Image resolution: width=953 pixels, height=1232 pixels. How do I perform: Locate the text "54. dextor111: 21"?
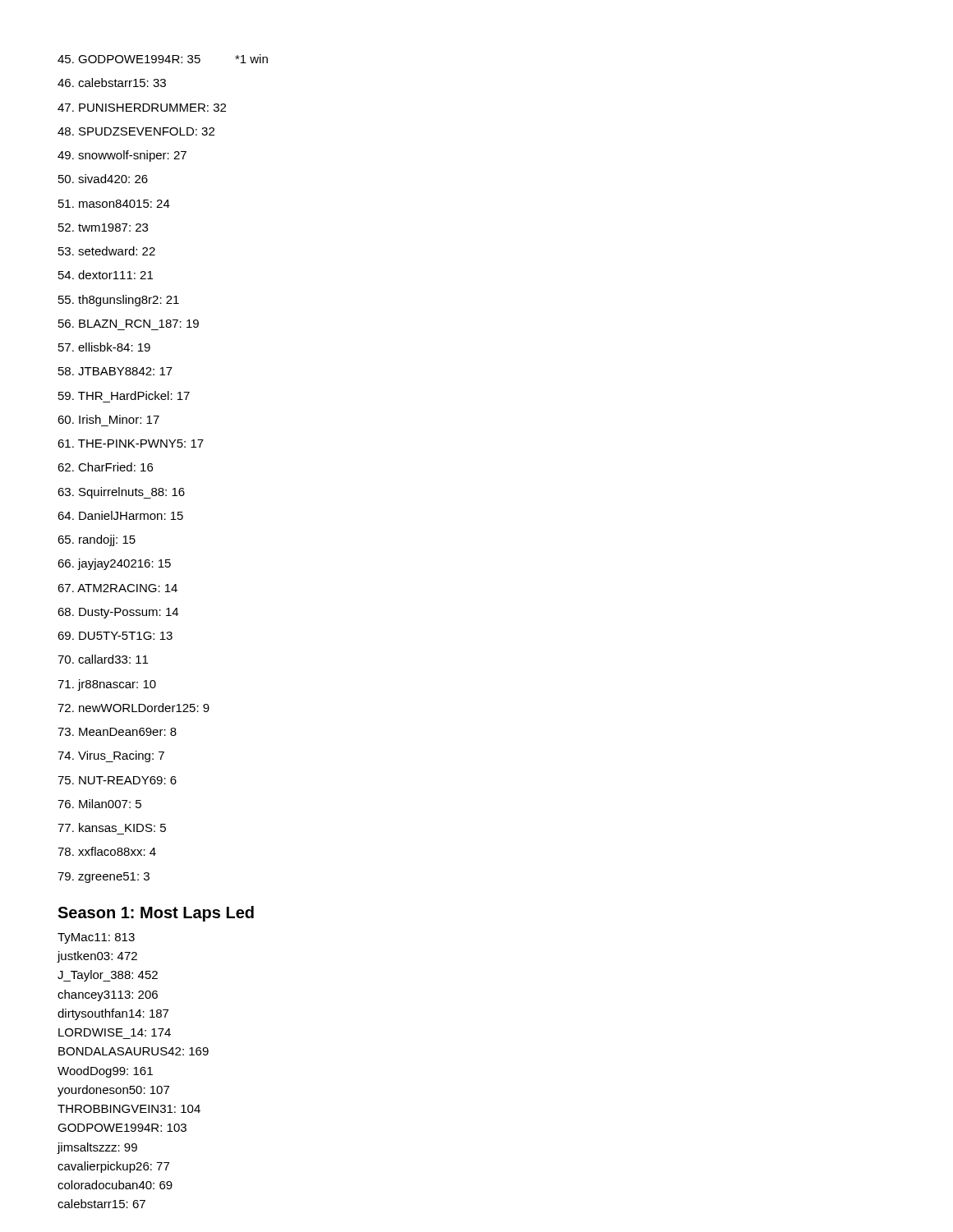pos(105,275)
